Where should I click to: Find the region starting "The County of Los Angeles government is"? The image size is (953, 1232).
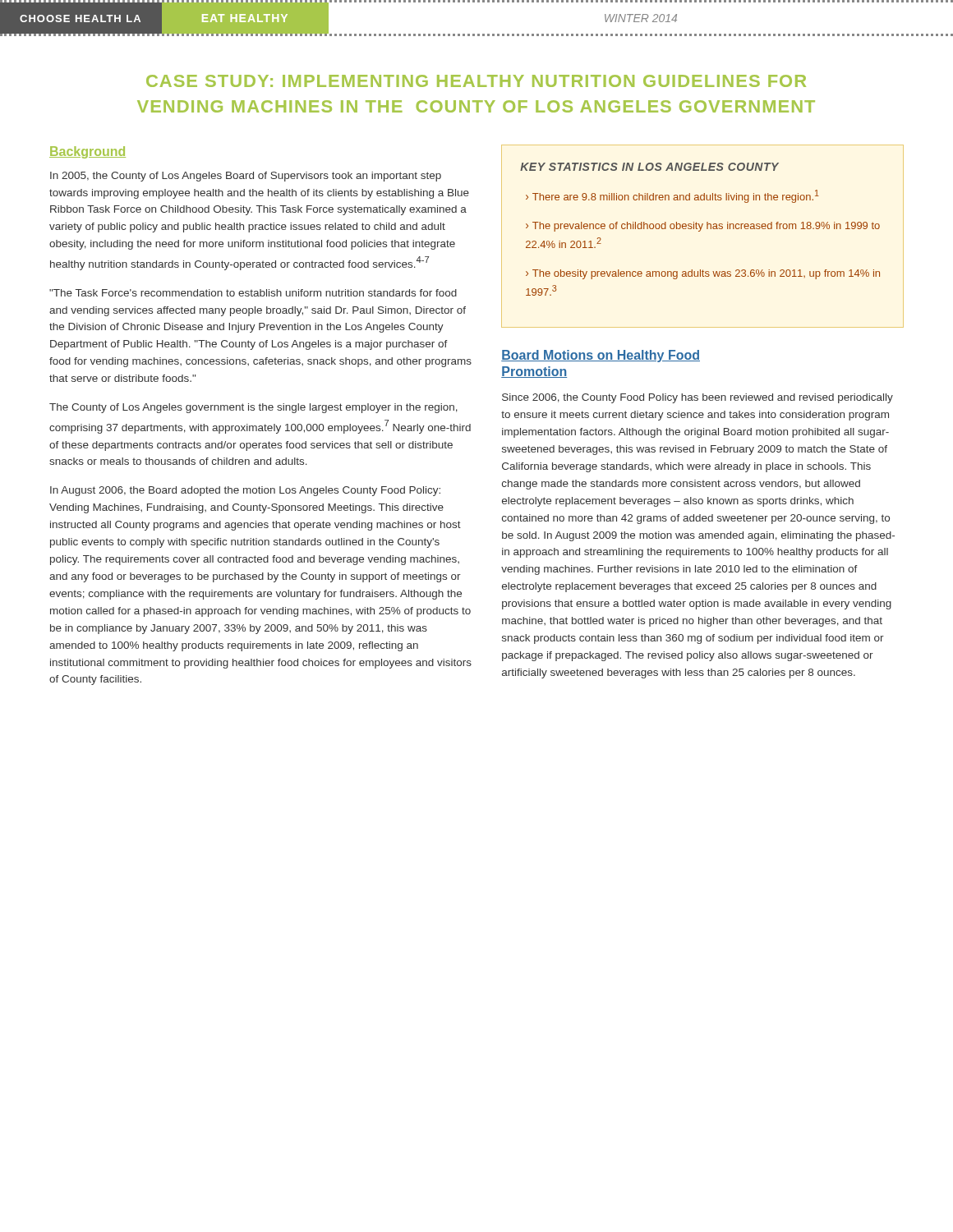click(260, 434)
